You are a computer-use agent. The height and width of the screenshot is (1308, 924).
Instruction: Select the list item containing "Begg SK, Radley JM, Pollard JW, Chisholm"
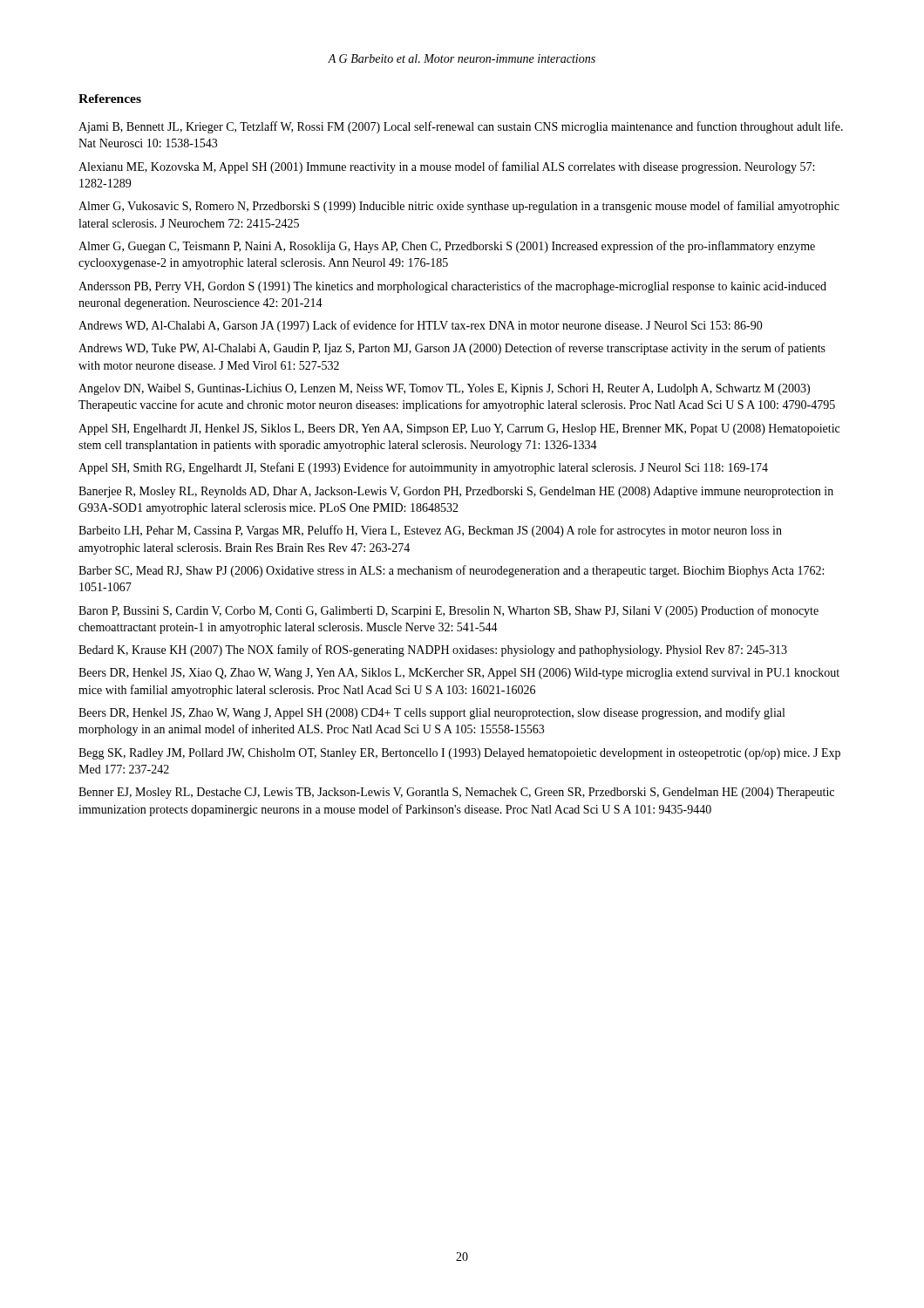pos(462,761)
